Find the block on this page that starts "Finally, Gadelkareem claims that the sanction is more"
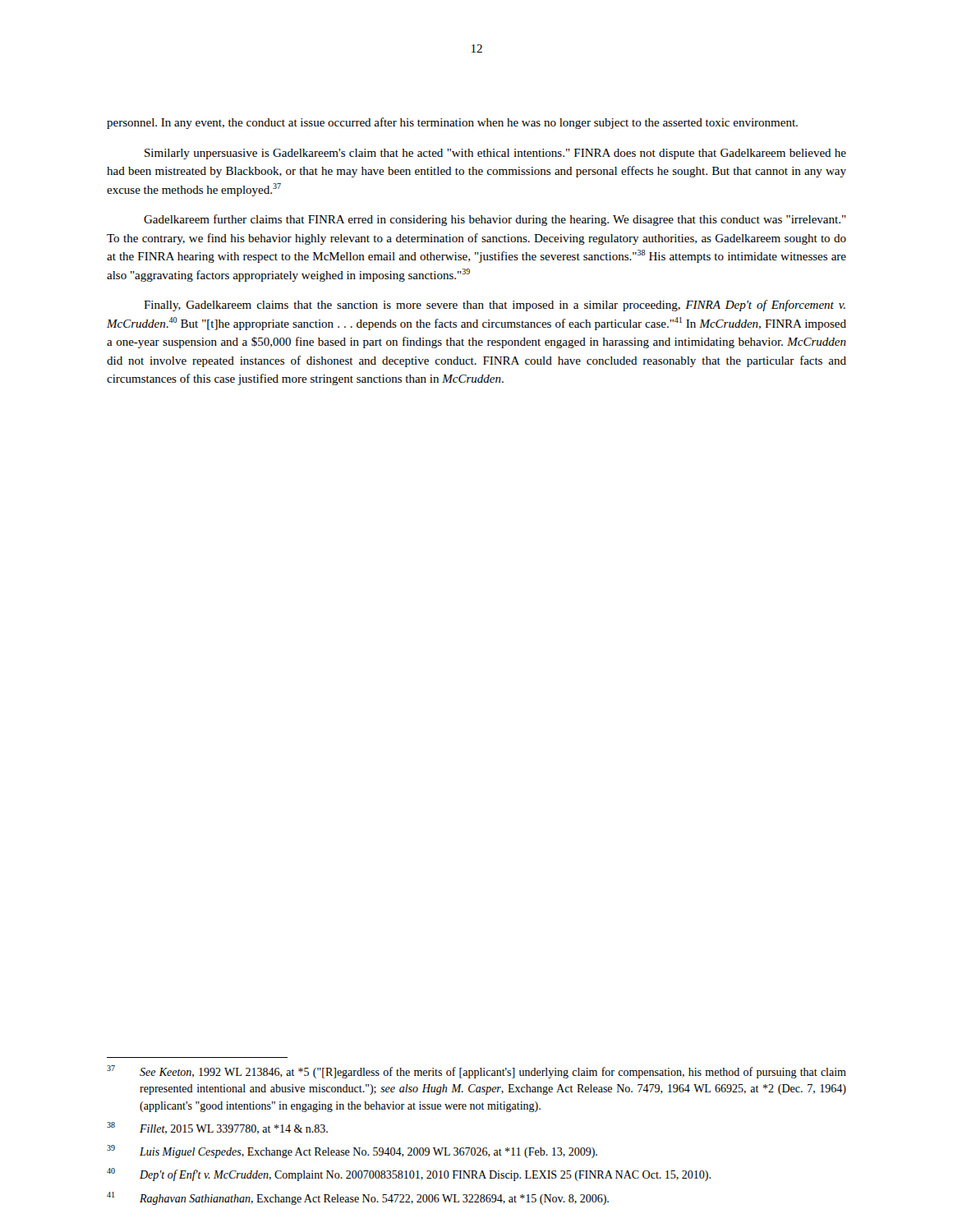 coord(476,342)
